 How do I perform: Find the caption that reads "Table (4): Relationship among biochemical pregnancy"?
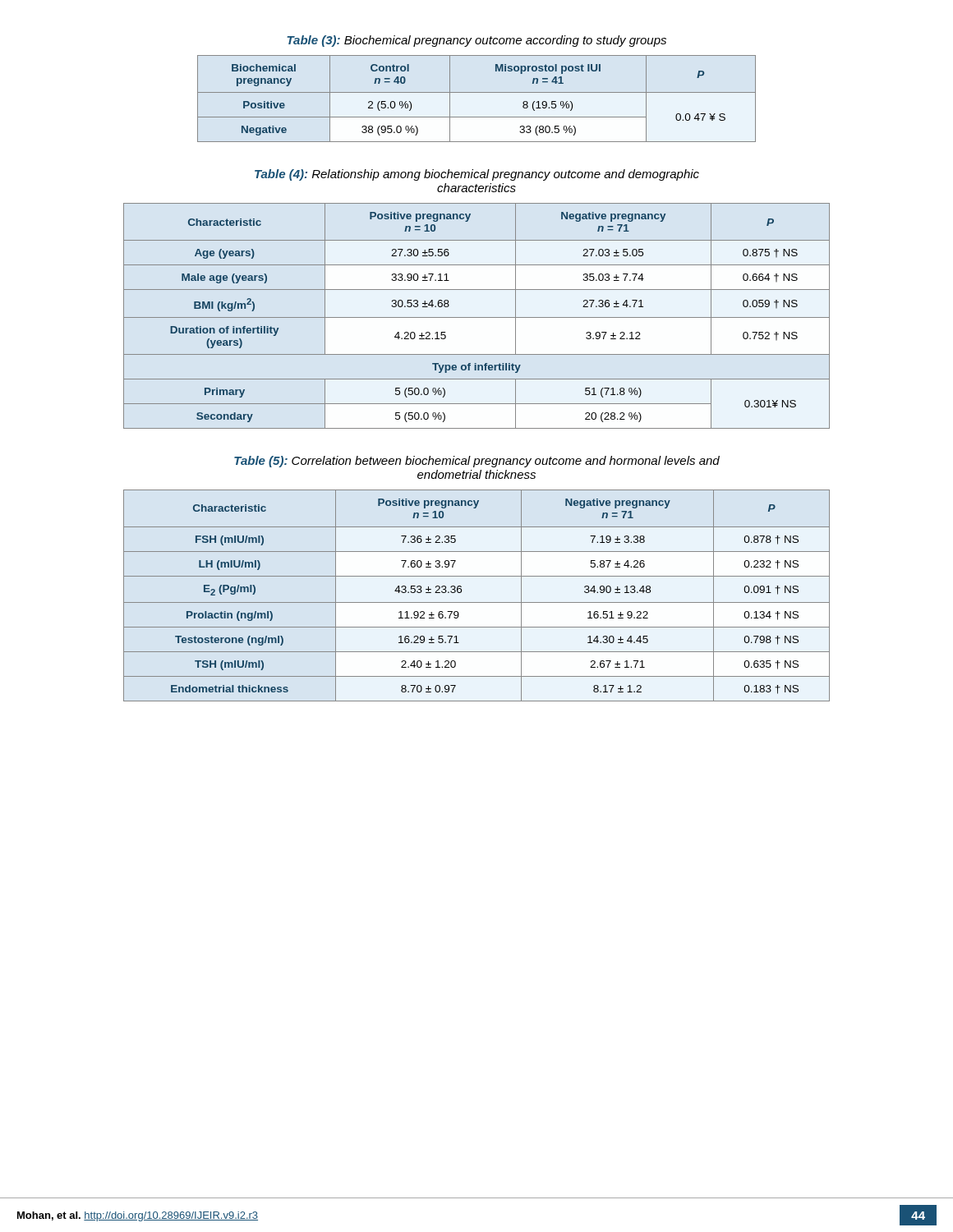pos(476,181)
